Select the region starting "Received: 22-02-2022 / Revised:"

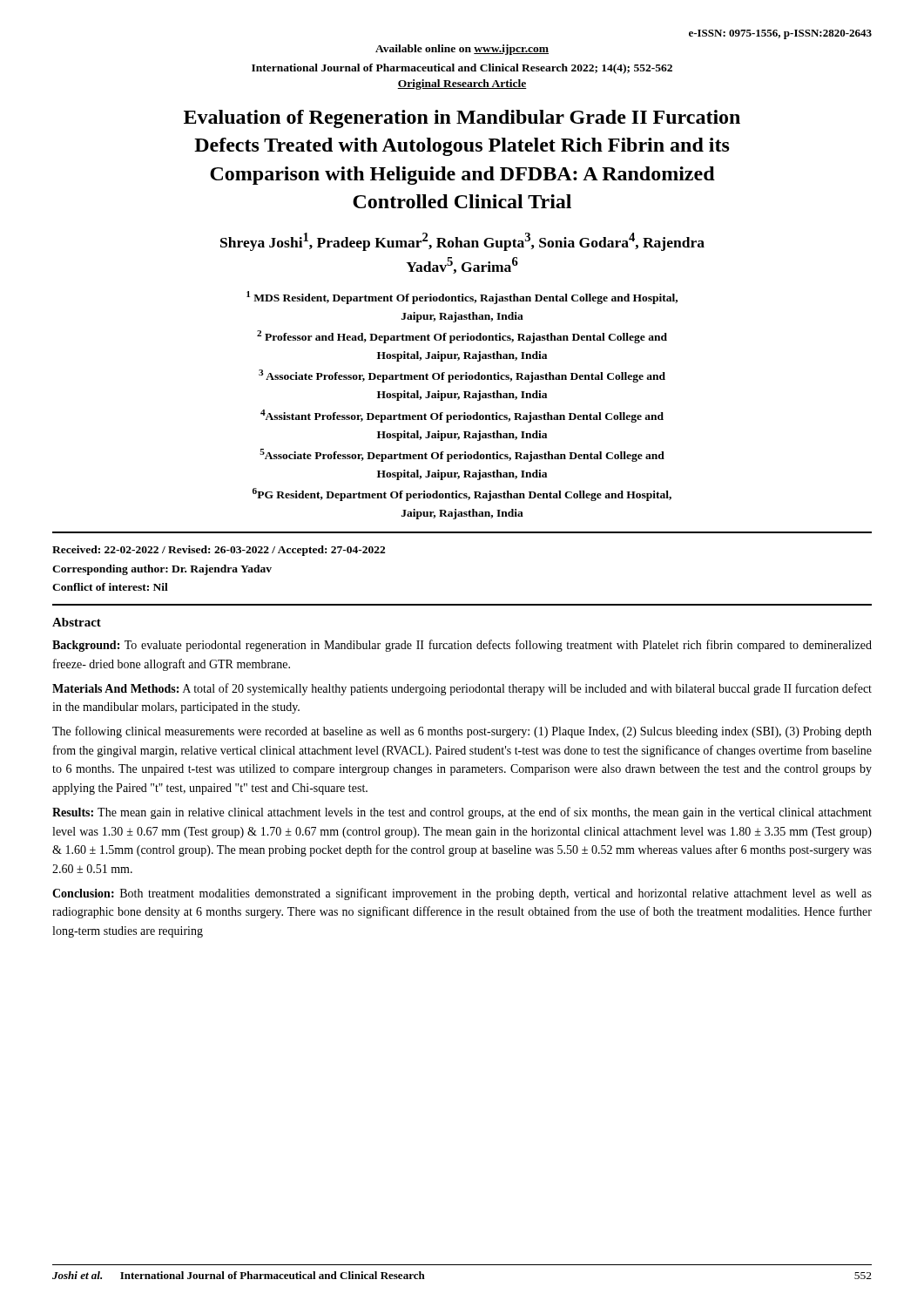point(219,568)
